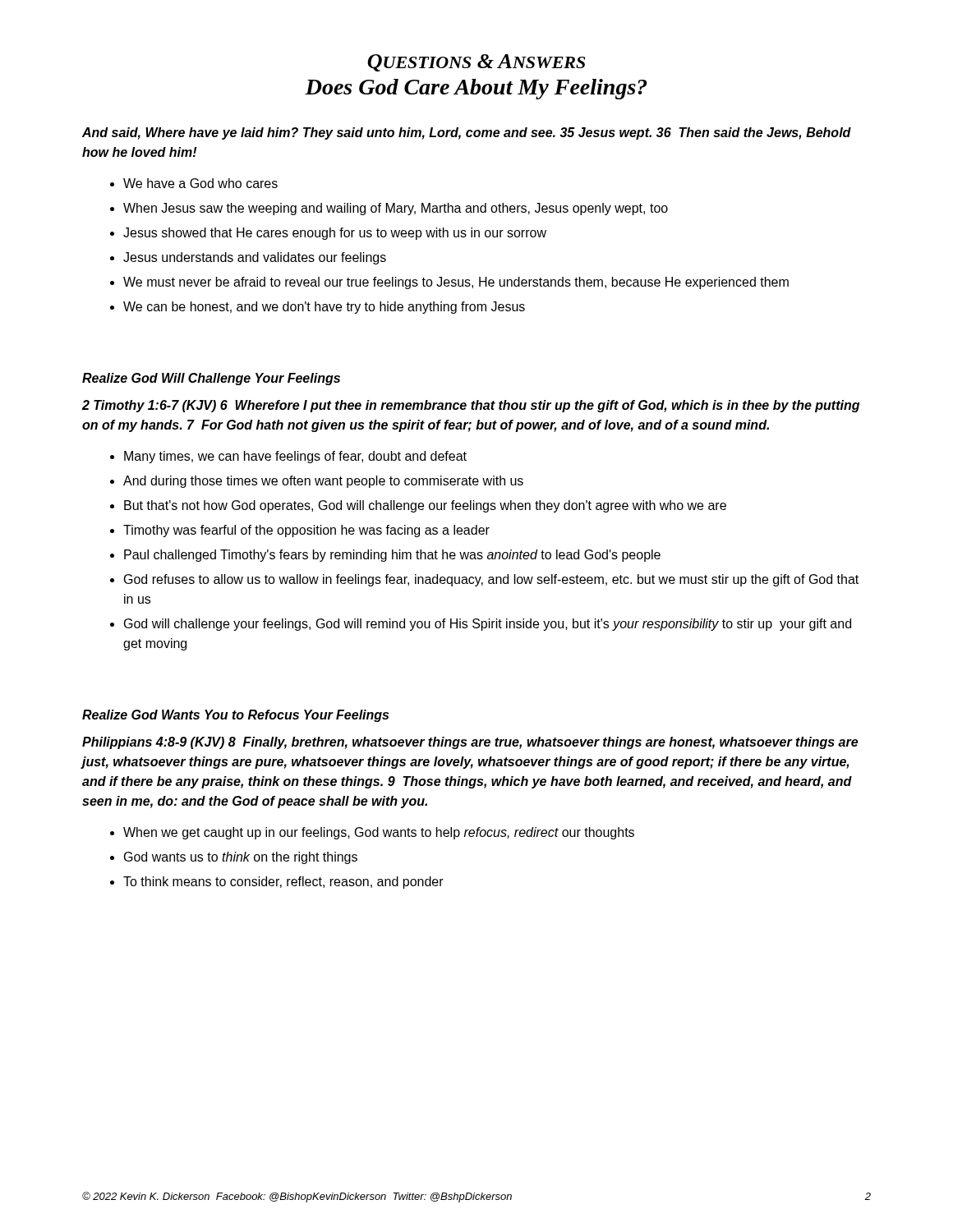Screen dimensions: 1232x953
Task: Locate the block of text that opens with "When Jesus saw the weeping and"
Action: click(396, 208)
